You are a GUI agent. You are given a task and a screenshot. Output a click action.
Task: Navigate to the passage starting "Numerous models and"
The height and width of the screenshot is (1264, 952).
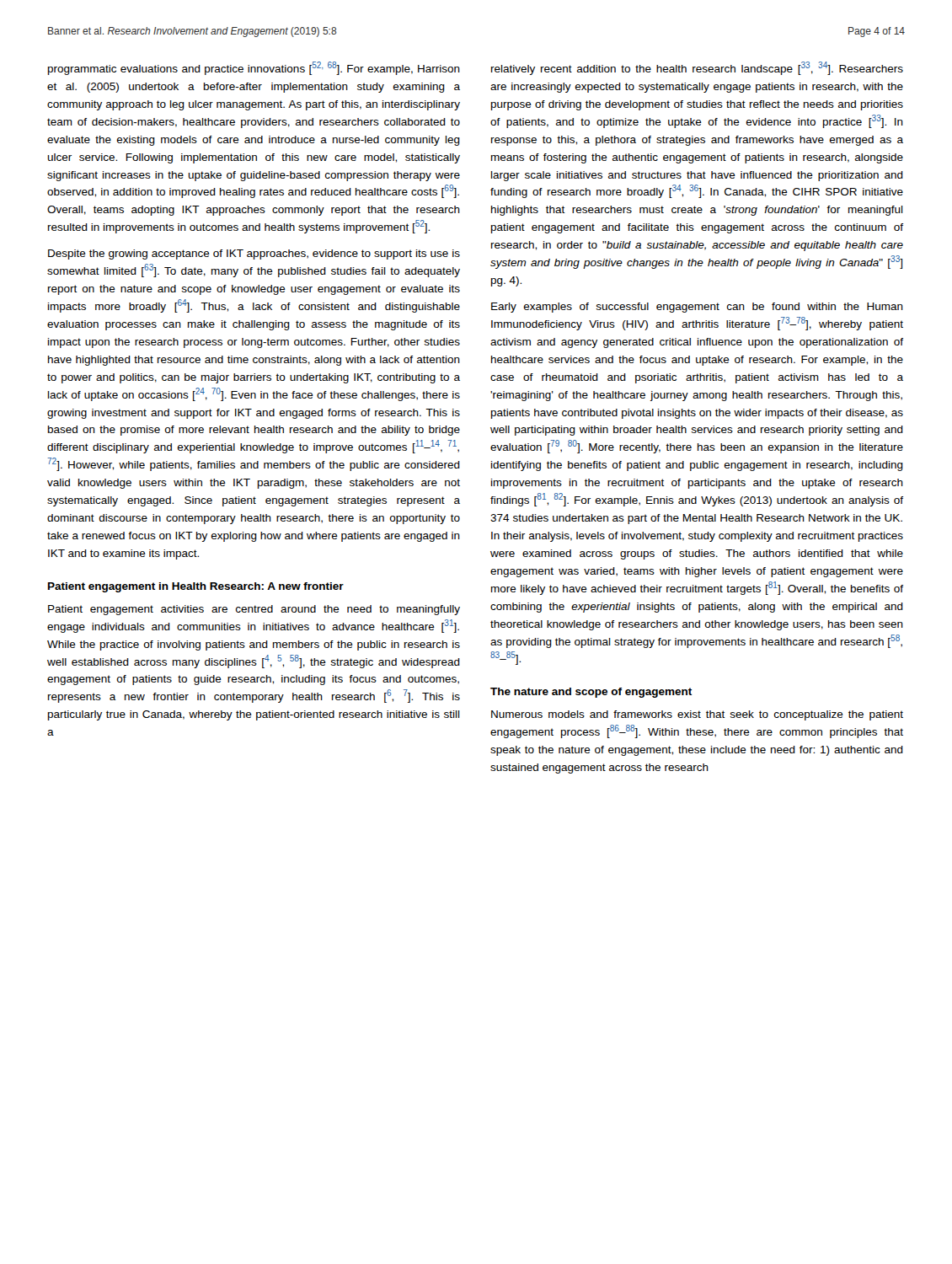pos(697,742)
